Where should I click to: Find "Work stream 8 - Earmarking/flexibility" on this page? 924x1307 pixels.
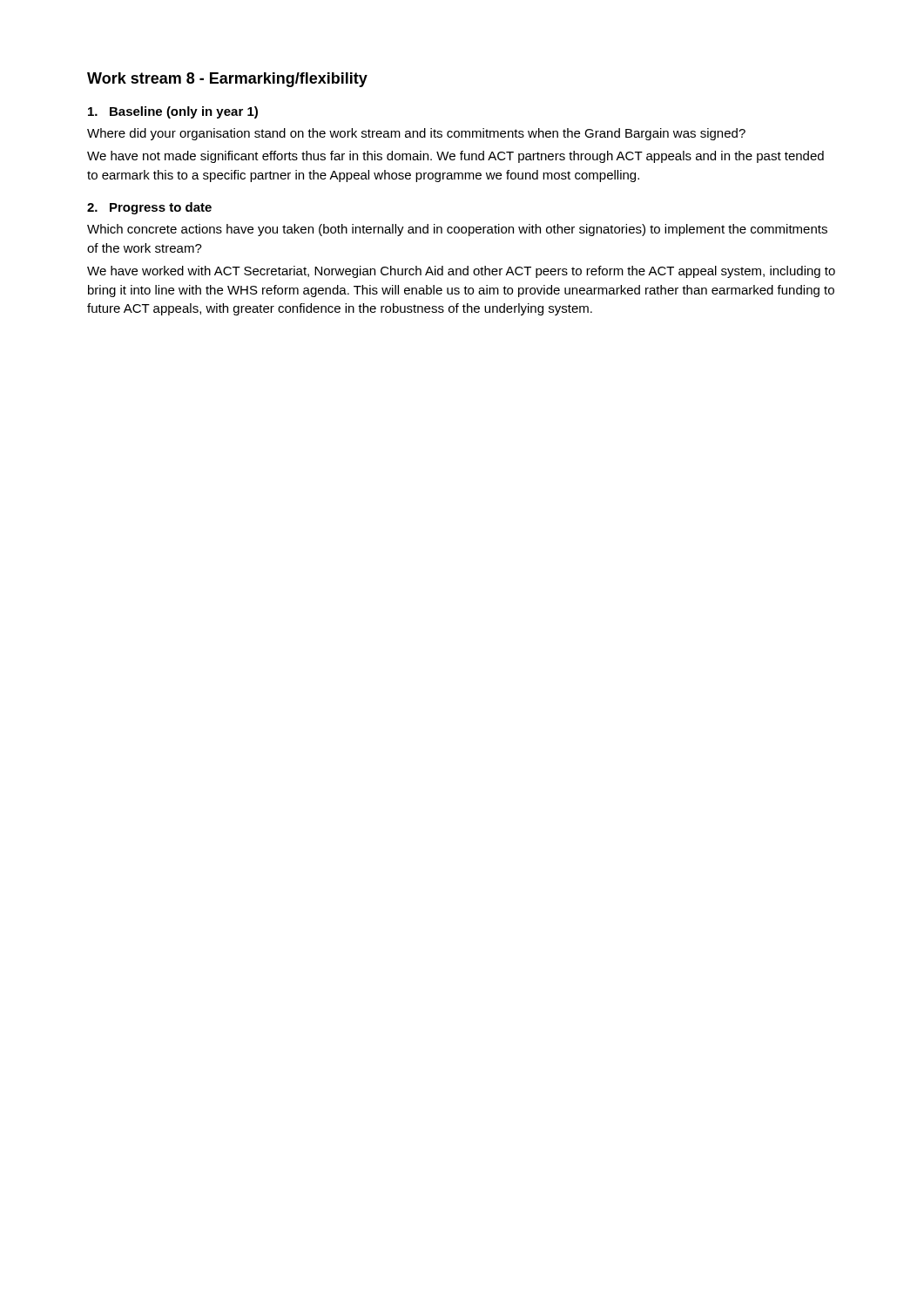pos(227,78)
